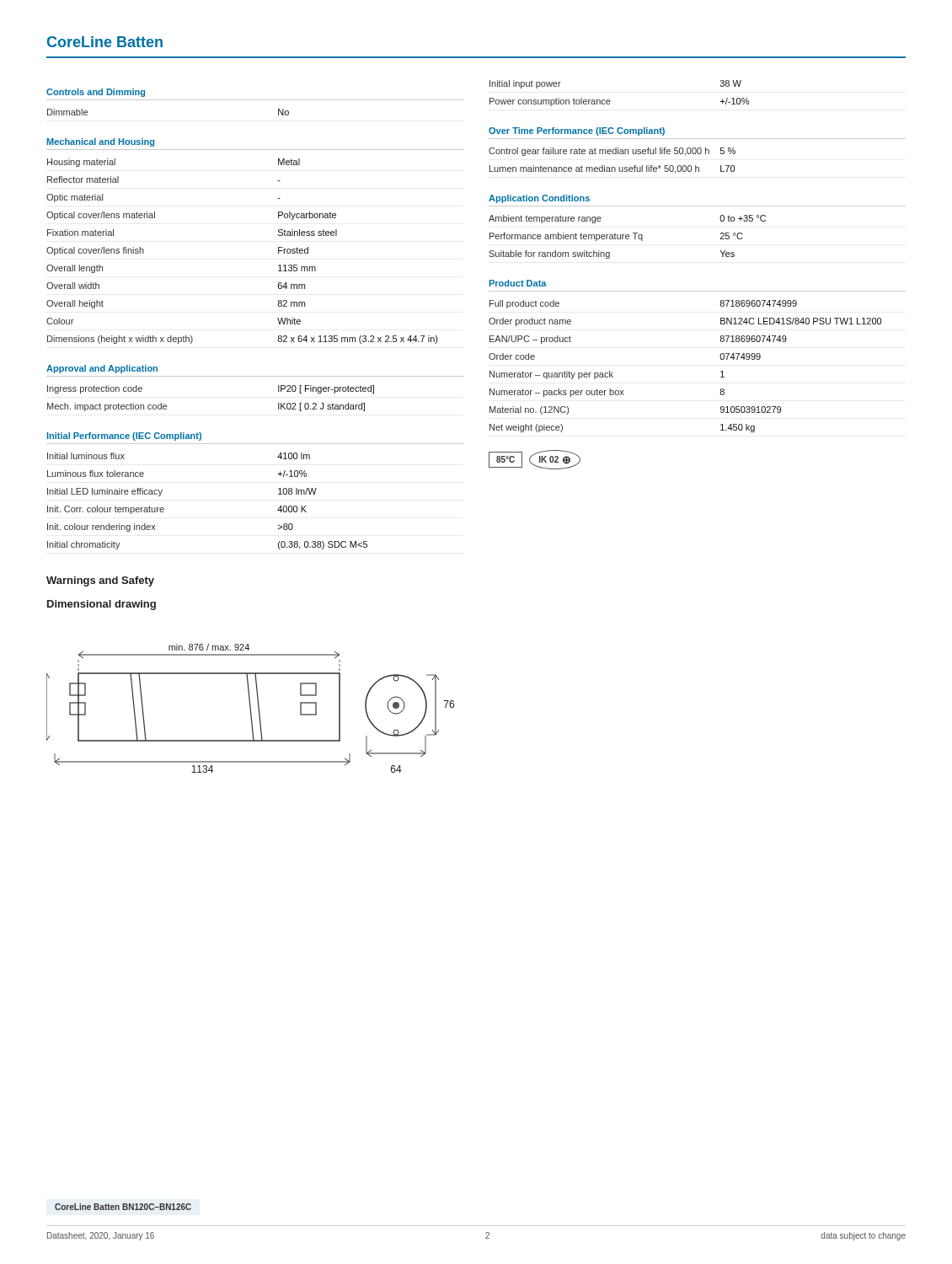This screenshot has height=1264, width=952.
Task: Click on the element starting "Initial Performance (IEC"
Action: [x=124, y=436]
